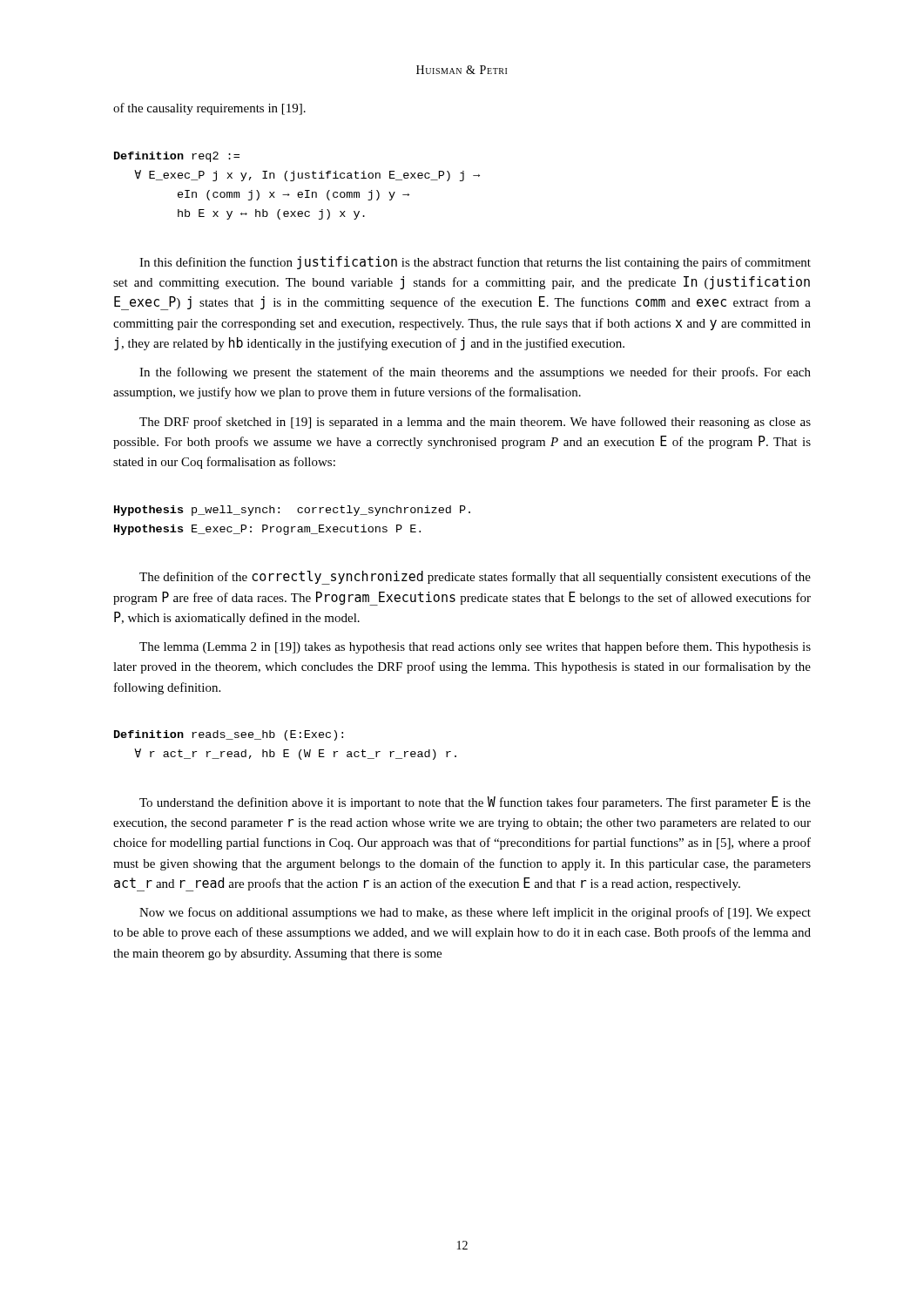Locate the formula that opens with "Definition reads_see_hb (E:Exec):"
This screenshot has height=1307, width=924.
(286, 754)
